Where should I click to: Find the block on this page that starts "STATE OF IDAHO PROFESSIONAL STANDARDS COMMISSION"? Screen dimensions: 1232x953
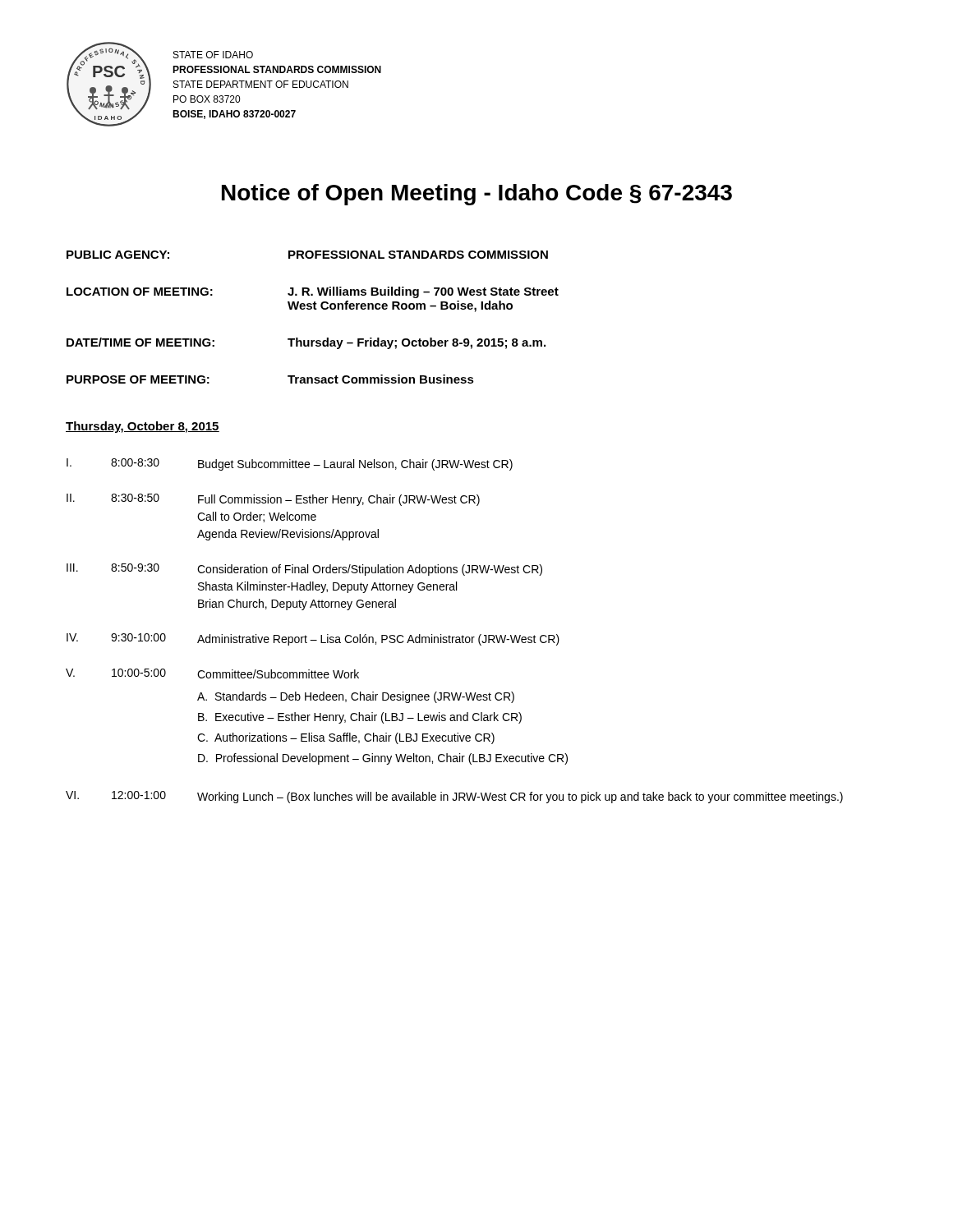tap(277, 85)
